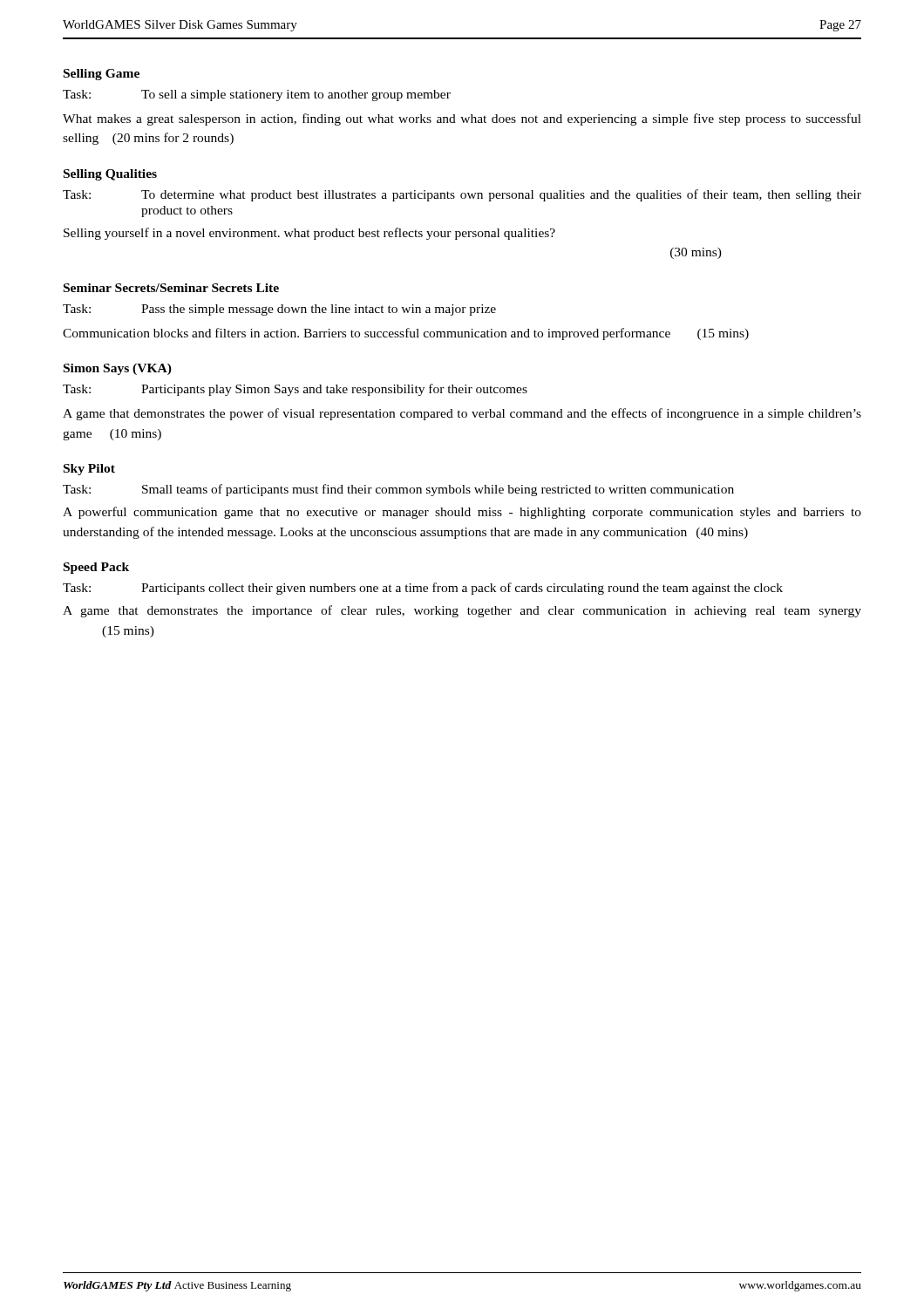Select the text block that says "Task: Participants play Simon Says"

point(462,389)
